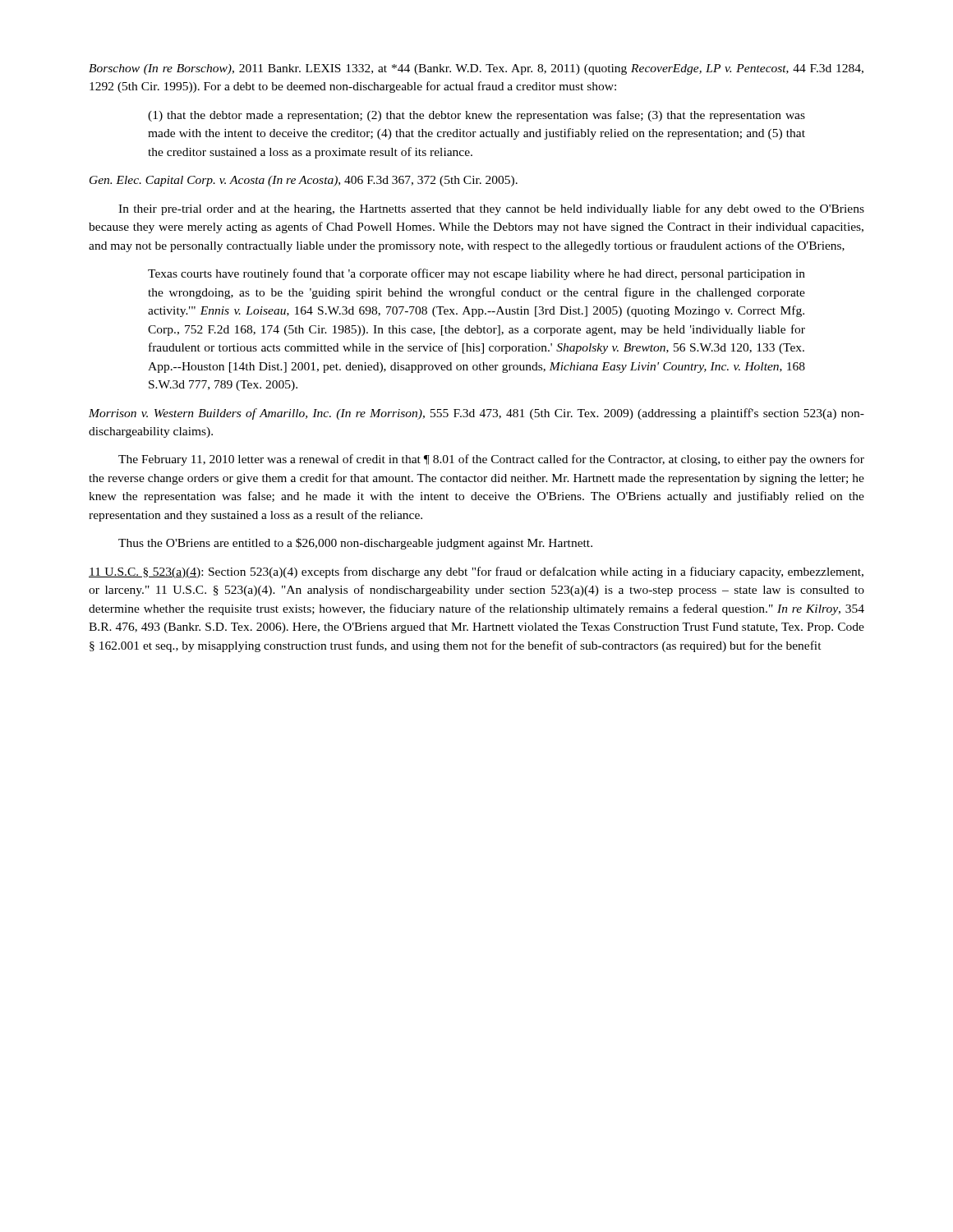Locate the text block that reads "Borschow (In re Borschow), 2011 Bankr. LEXIS 1332,"
The height and width of the screenshot is (1232, 953).
click(476, 77)
